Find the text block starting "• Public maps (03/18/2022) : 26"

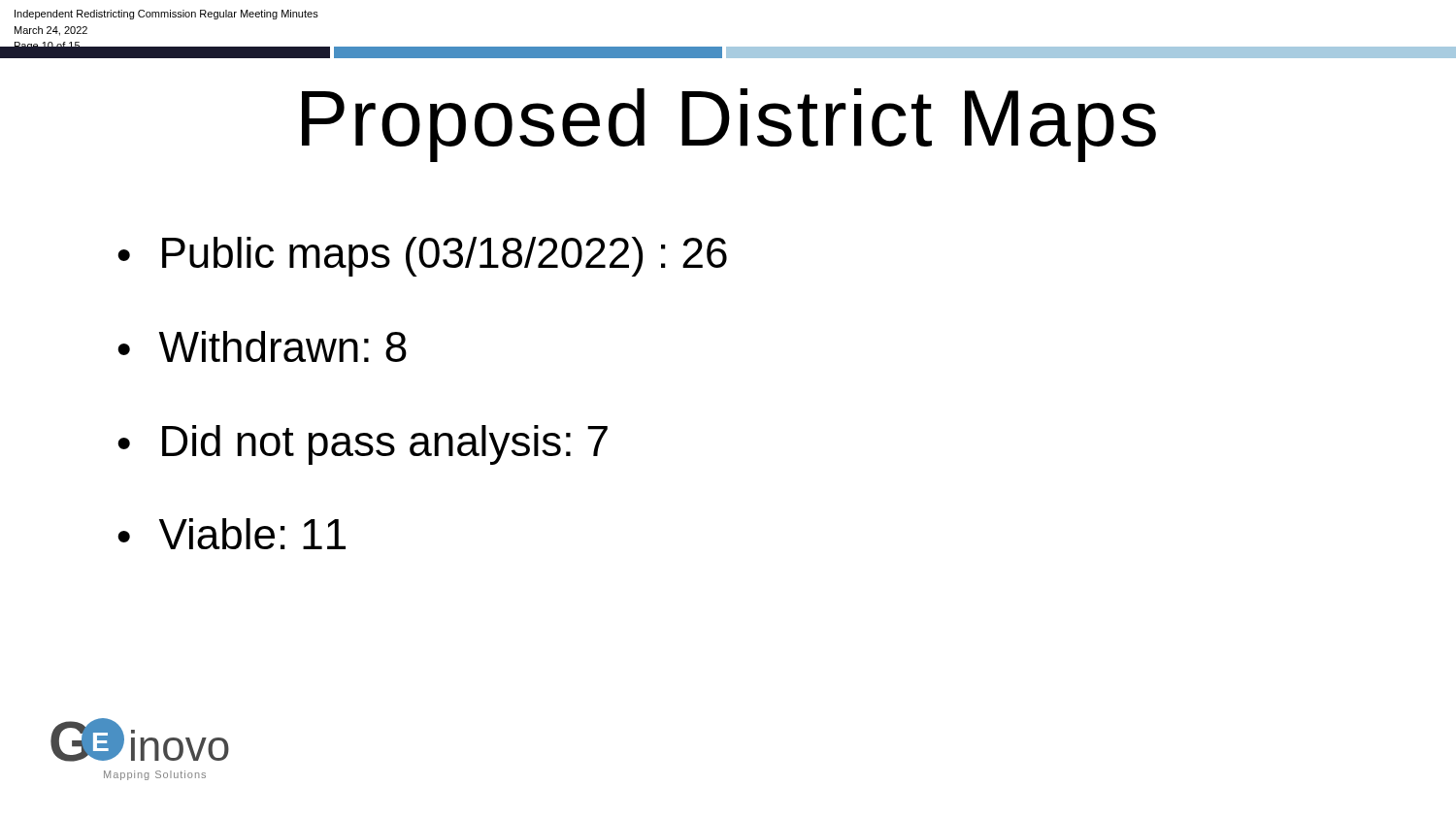pyautogui.click(x=422, y=255)
